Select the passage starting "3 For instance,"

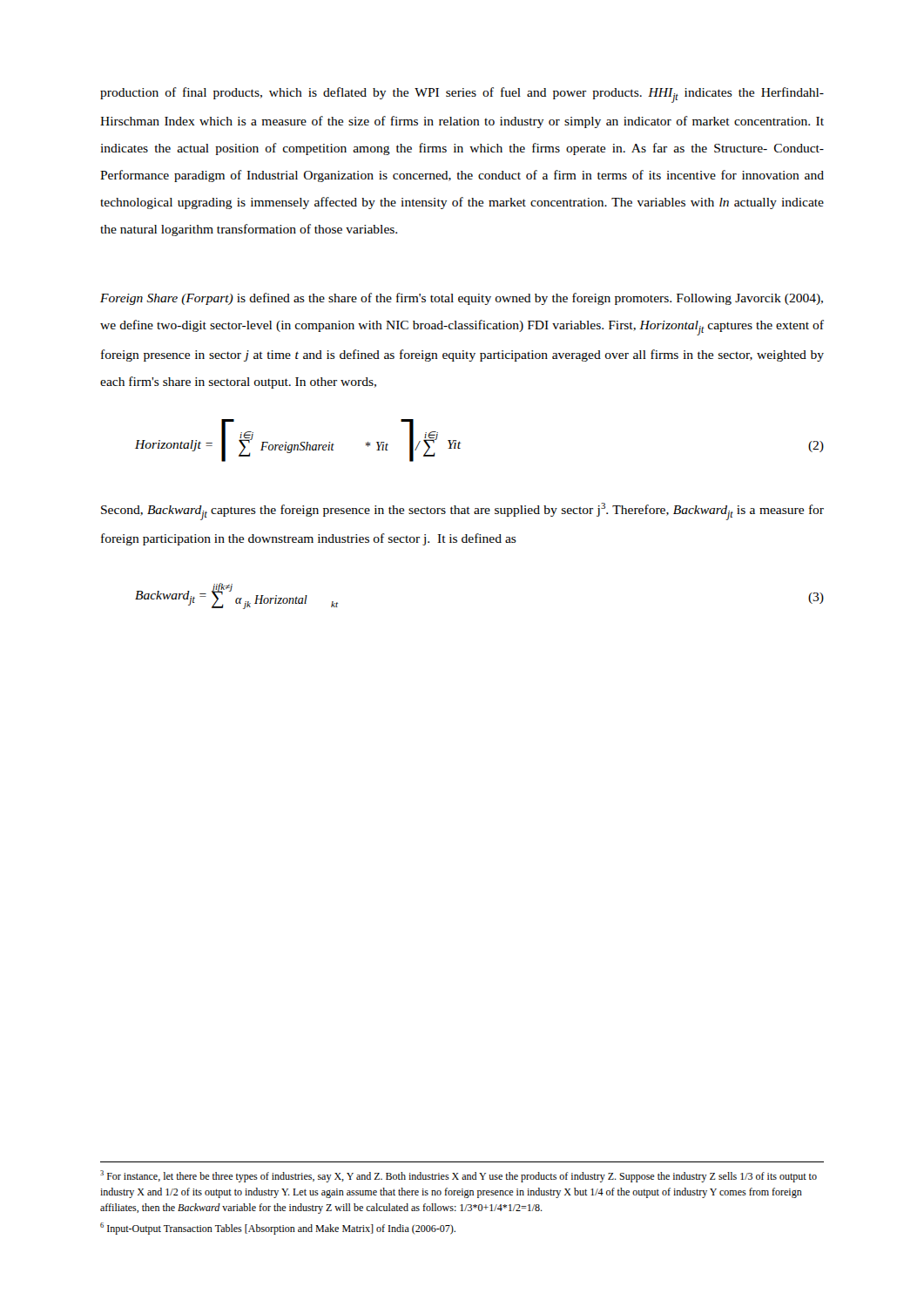(x=462, y=1202)
